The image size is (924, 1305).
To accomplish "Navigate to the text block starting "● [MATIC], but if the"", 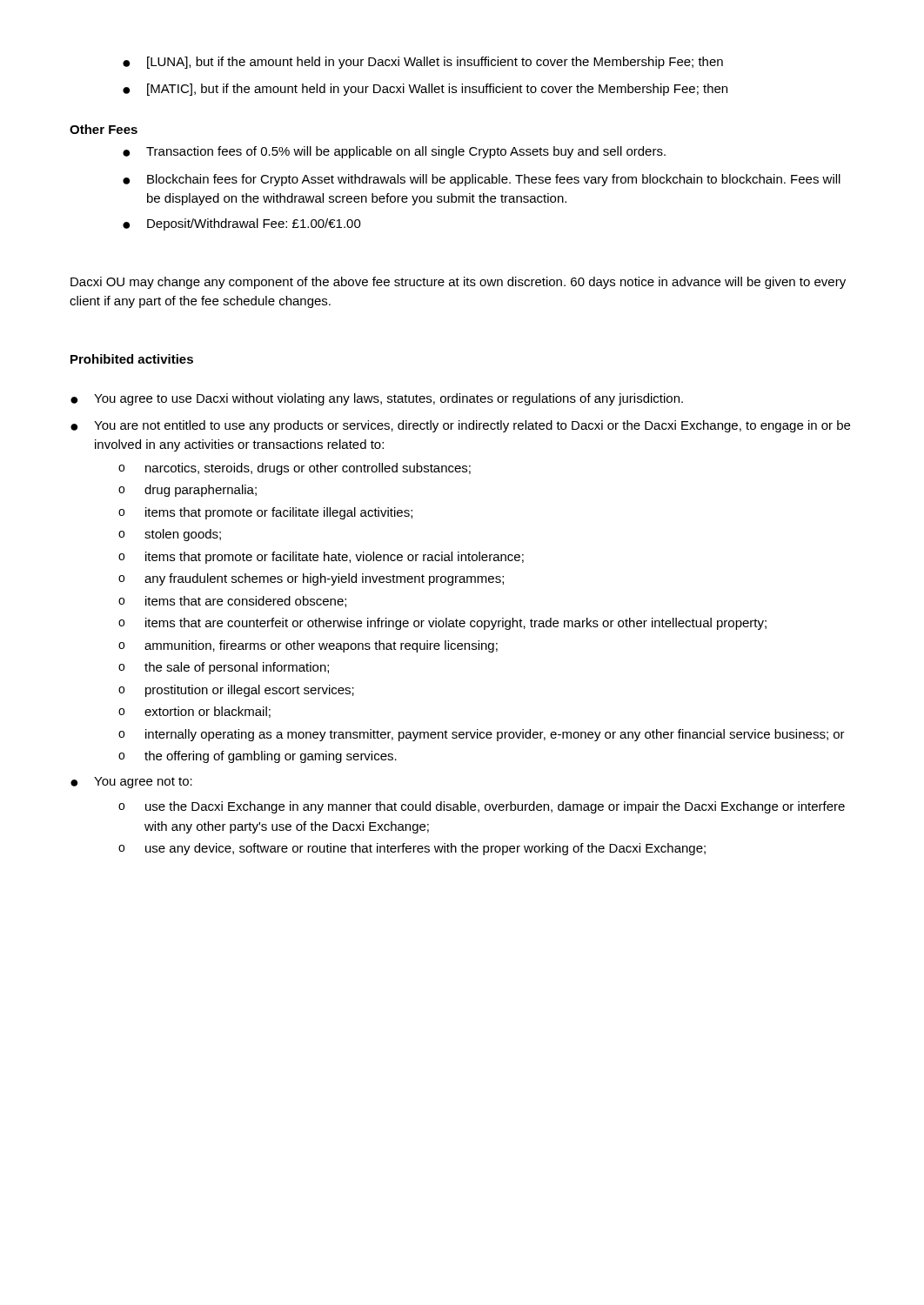I will click(x=425, y=90).
